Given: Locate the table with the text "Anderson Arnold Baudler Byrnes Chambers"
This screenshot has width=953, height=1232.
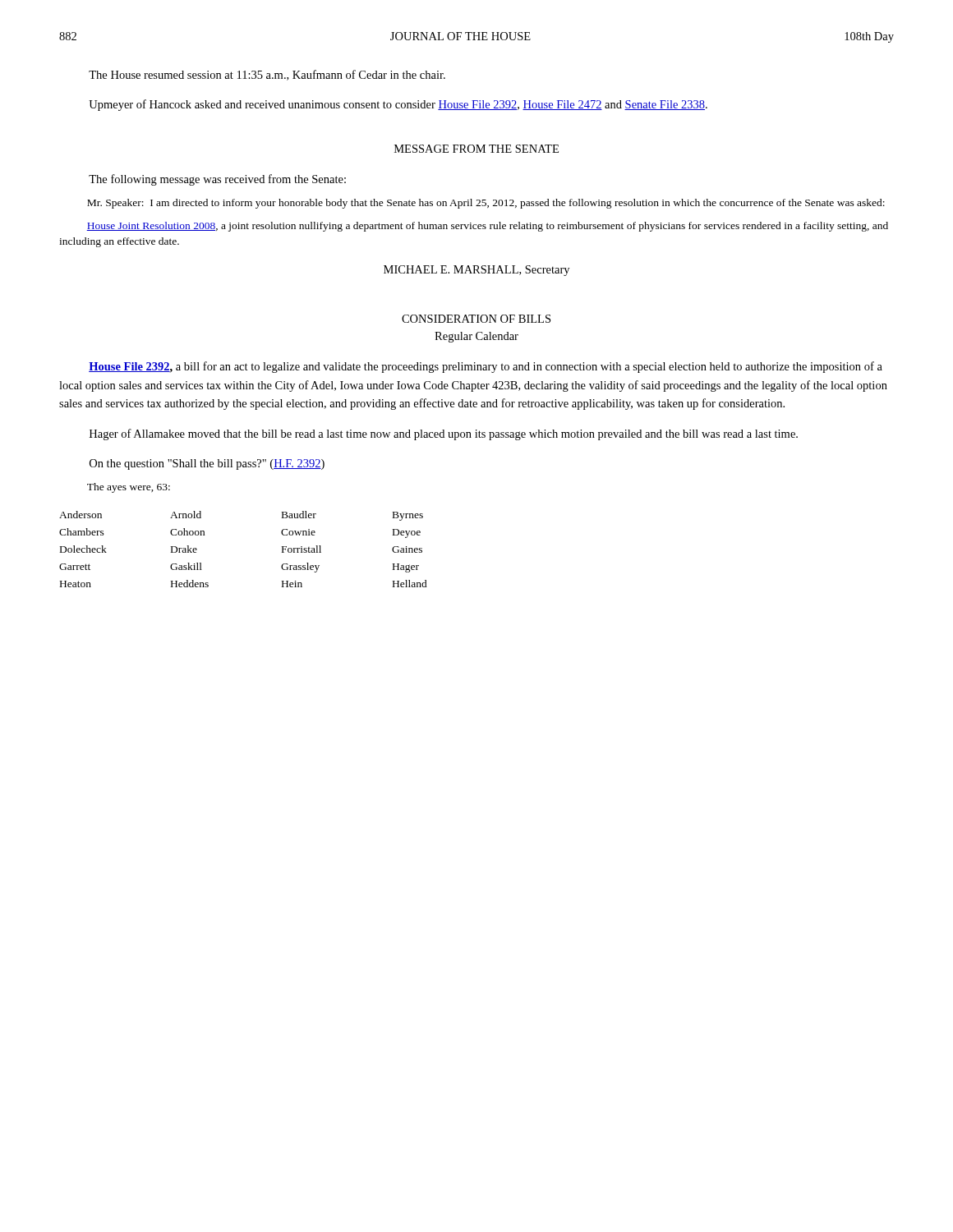Looking at the screenshot, I should [476, 550].
